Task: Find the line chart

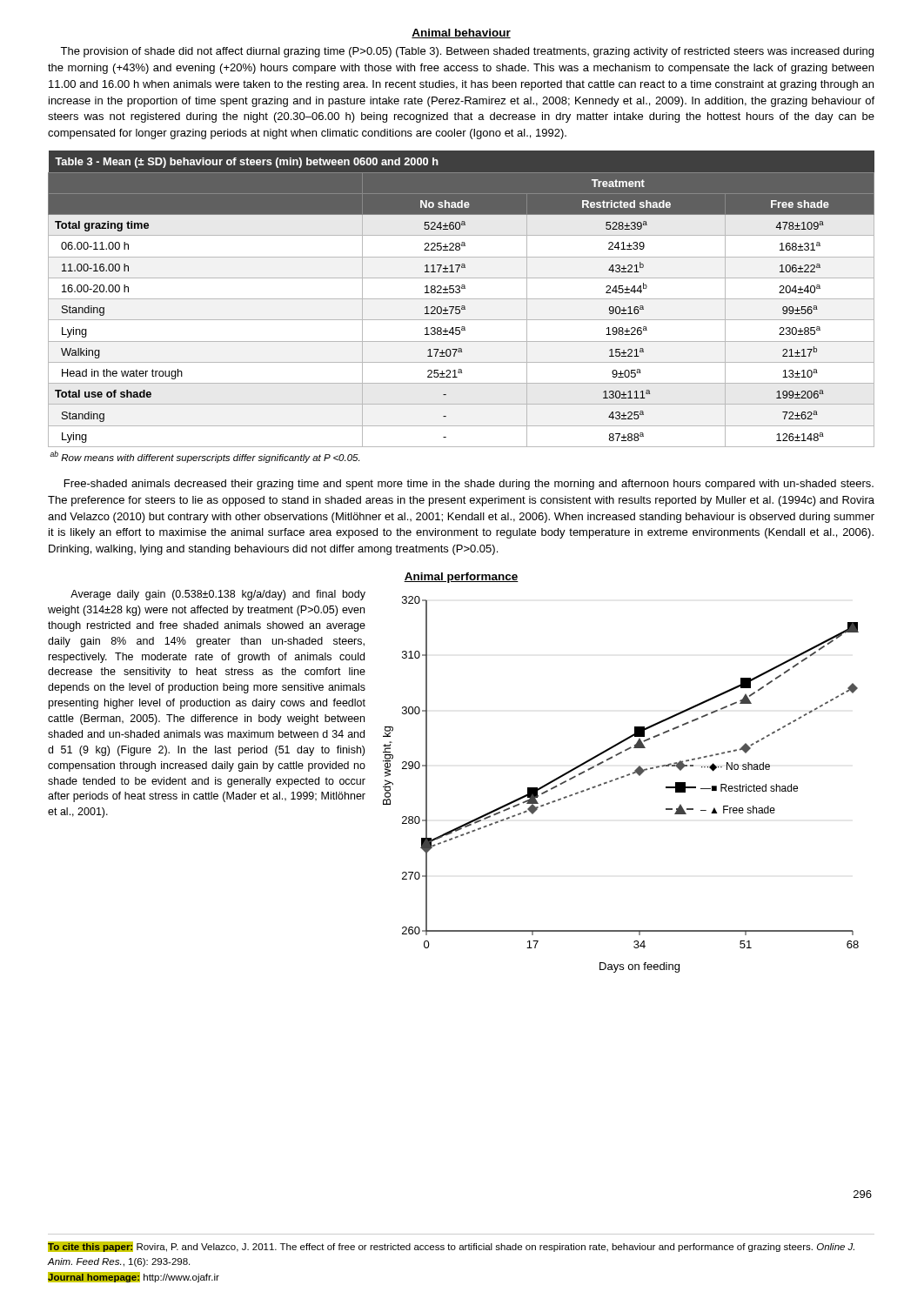Action: pos(624,783)
